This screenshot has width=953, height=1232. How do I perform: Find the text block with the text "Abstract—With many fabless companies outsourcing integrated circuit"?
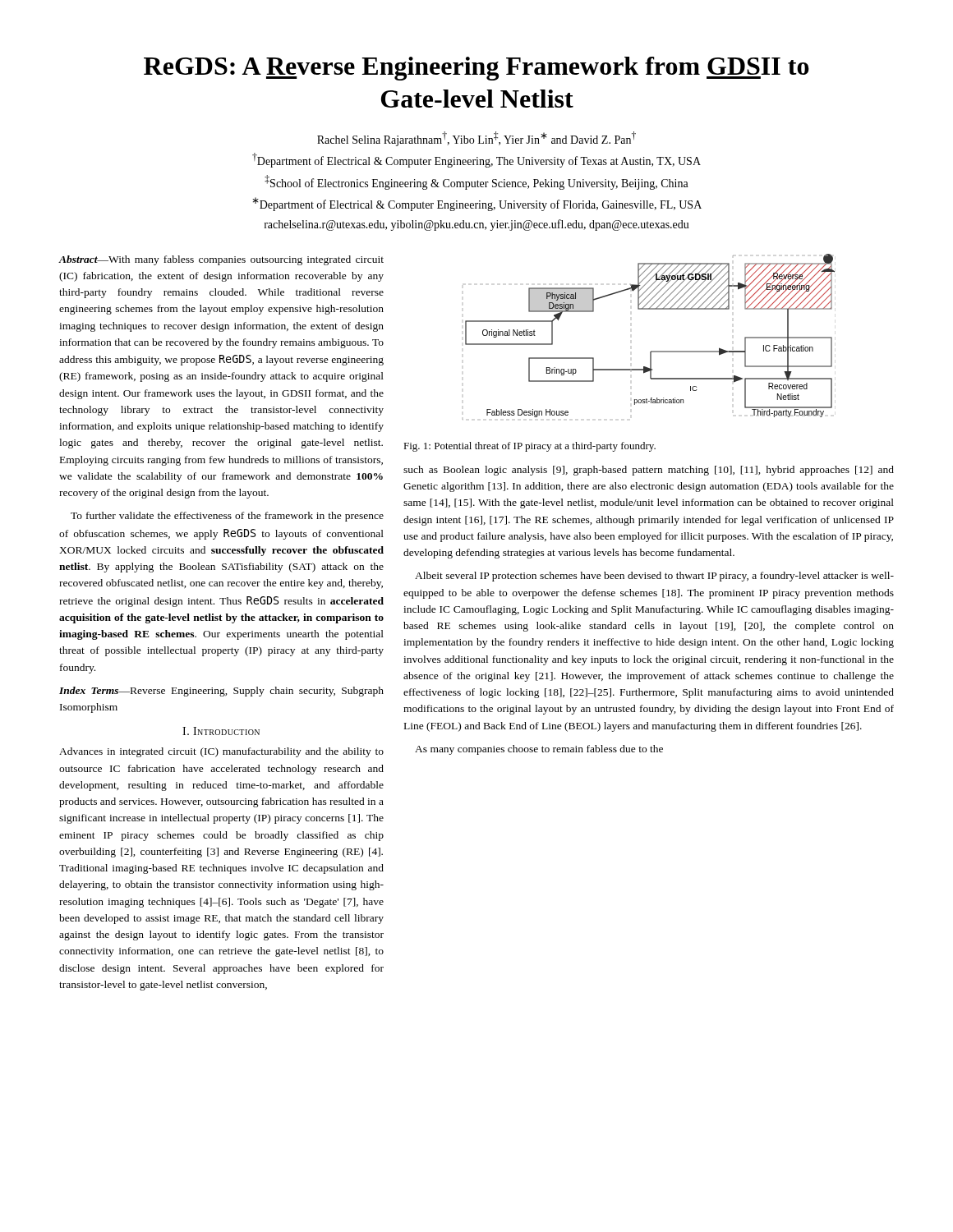coord(221,483)
